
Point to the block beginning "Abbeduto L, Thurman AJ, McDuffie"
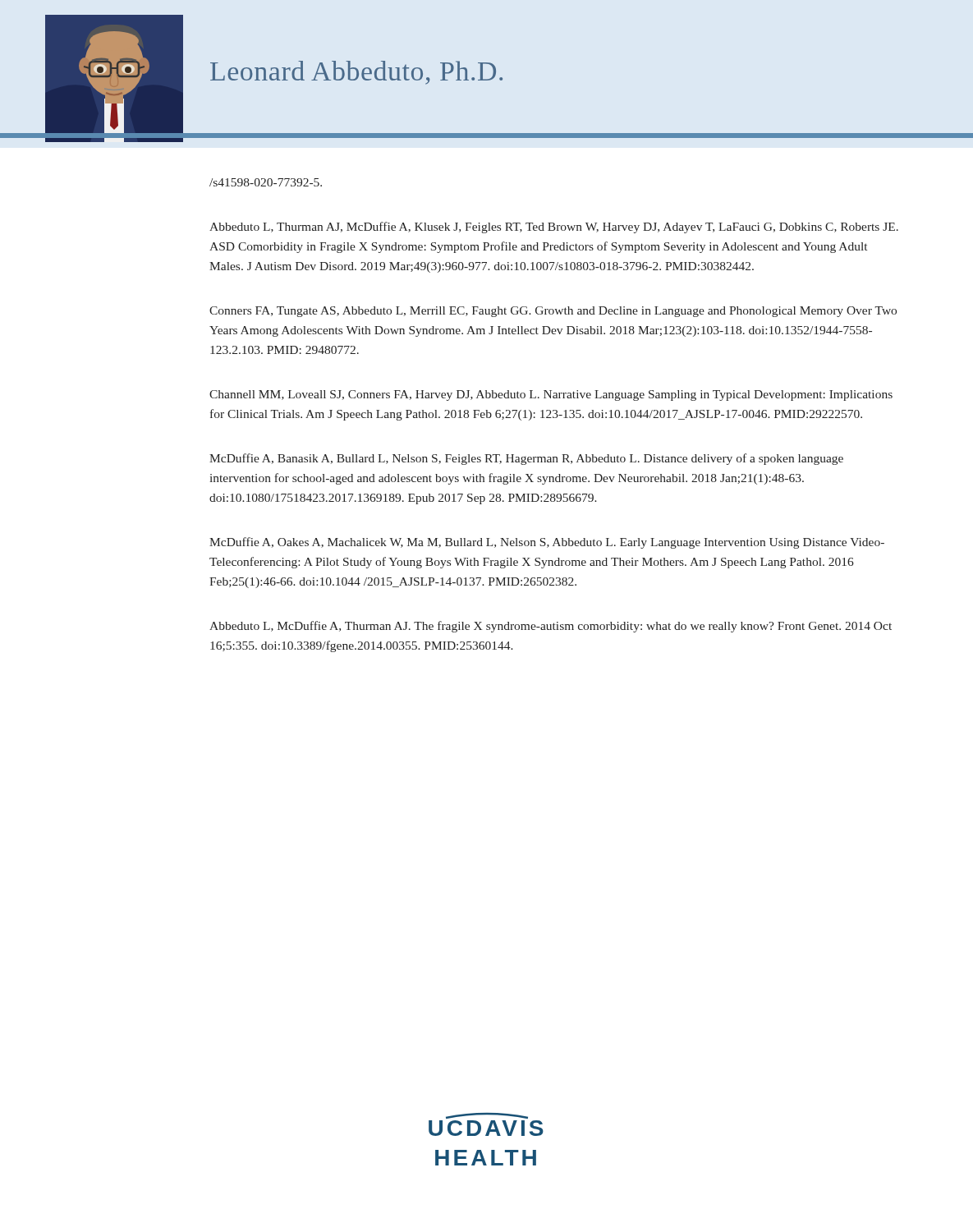click(x=554, y=246)
